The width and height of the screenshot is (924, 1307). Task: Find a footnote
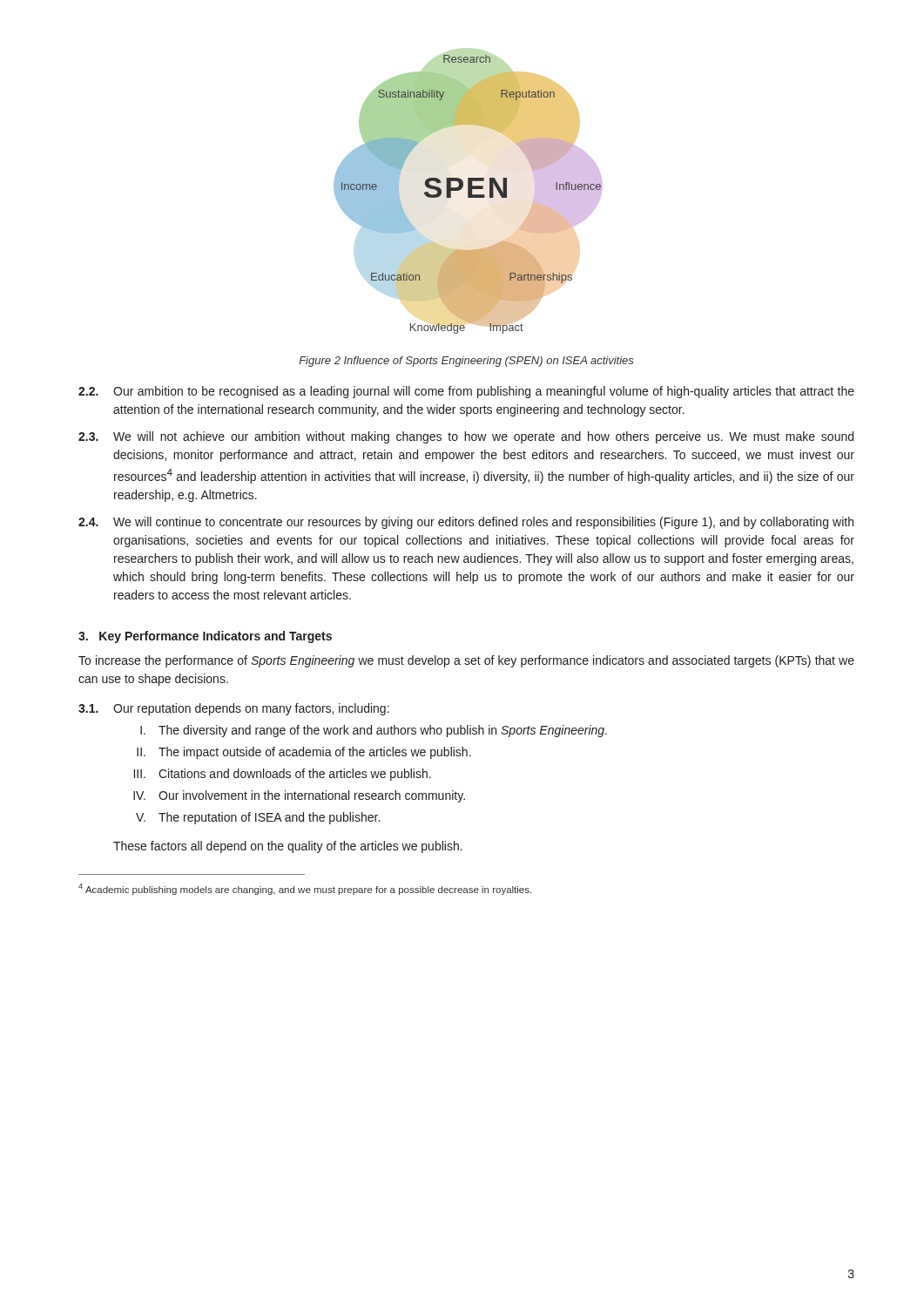(305, 888)
